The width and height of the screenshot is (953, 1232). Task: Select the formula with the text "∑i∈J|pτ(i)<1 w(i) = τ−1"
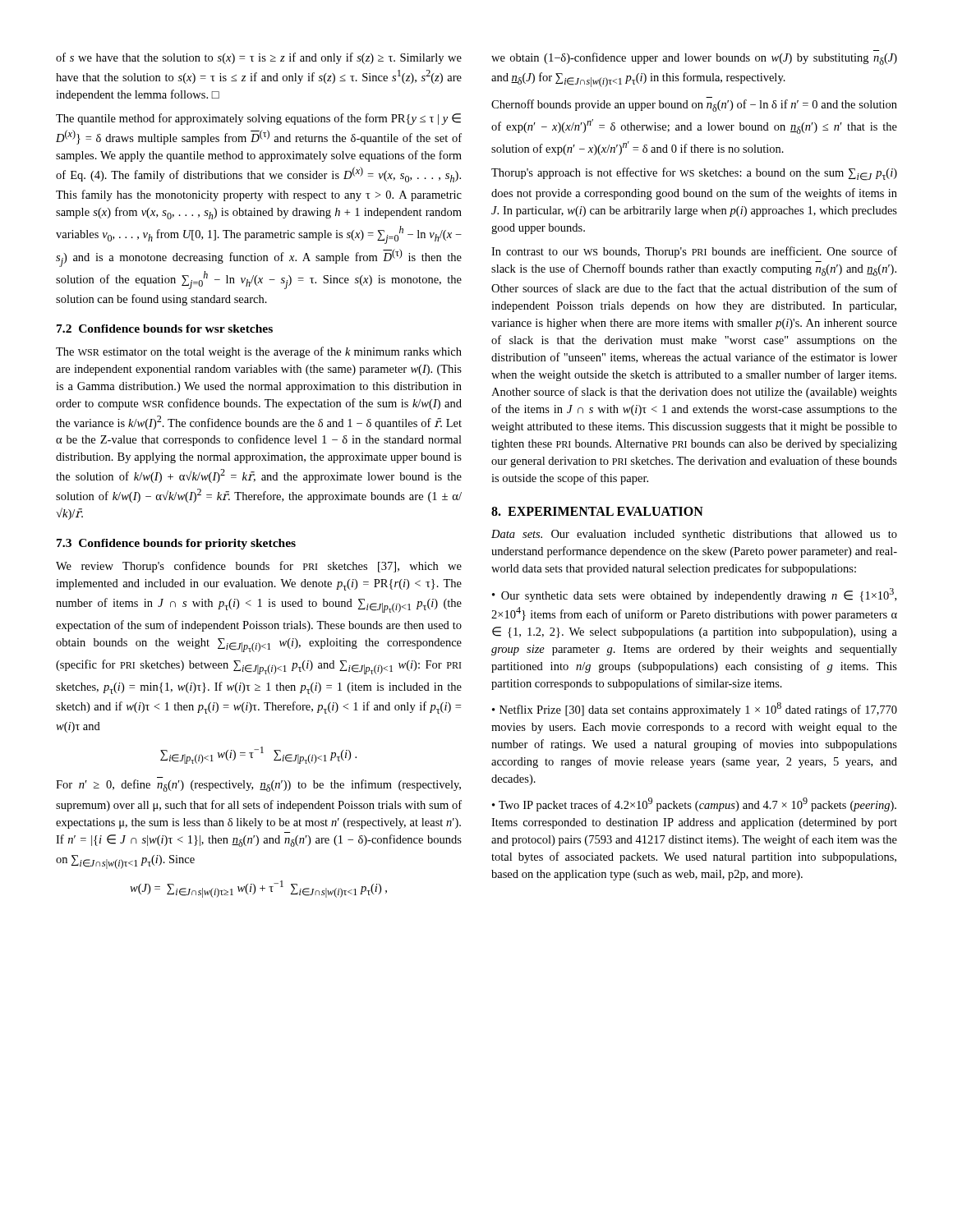click(259, 756)
